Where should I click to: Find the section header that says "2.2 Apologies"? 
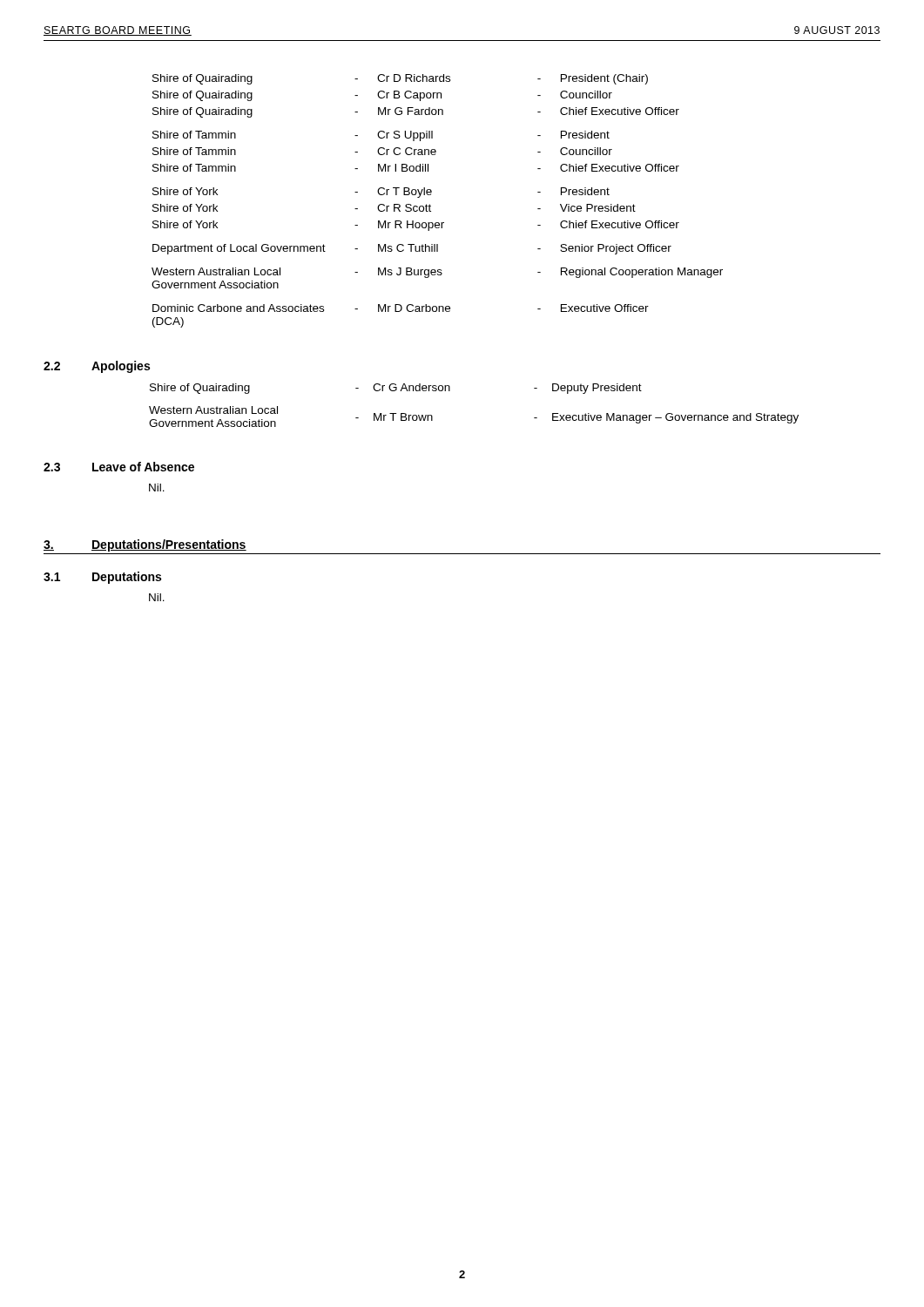(x=97, y=366)
